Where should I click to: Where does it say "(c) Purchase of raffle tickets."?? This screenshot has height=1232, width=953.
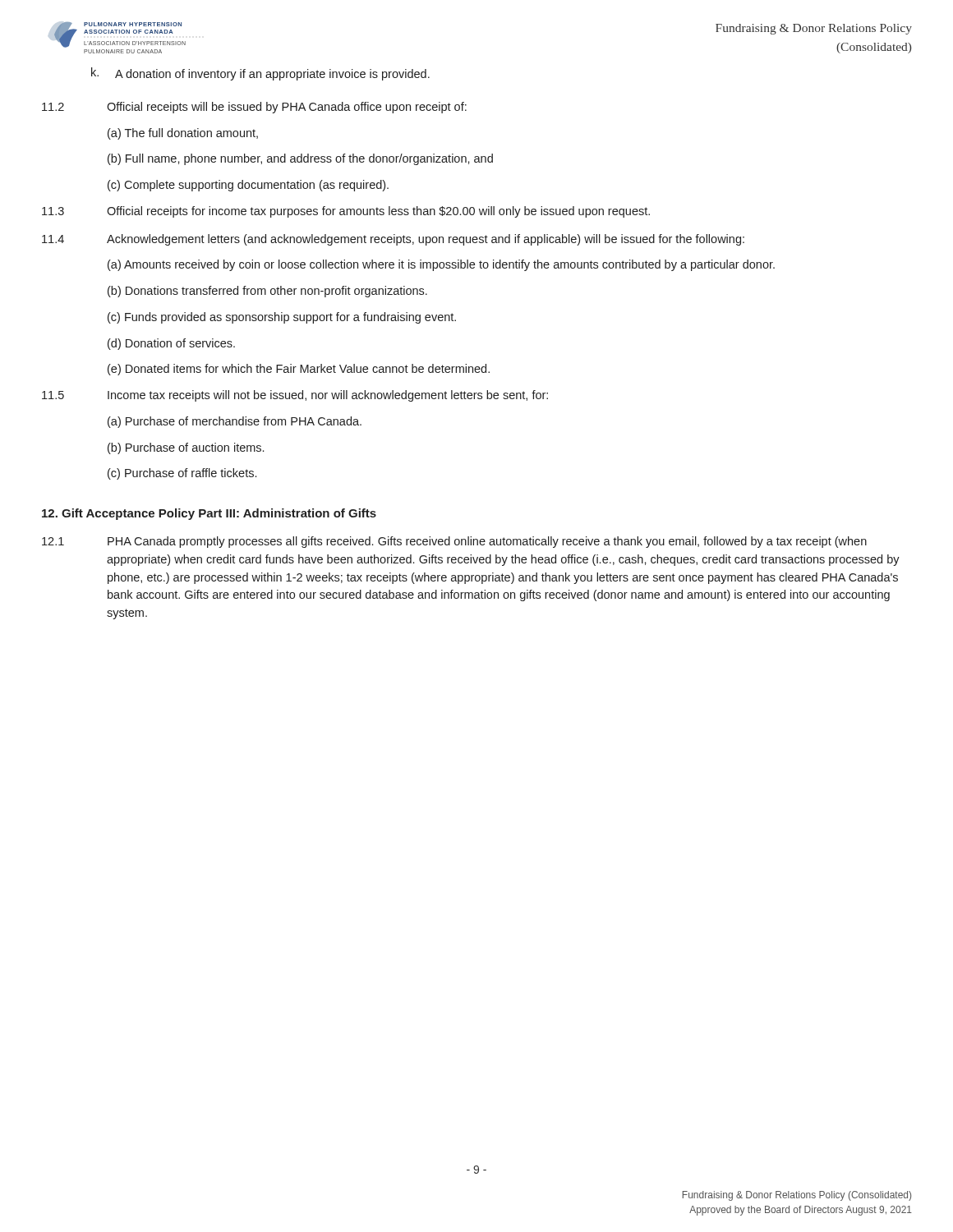[x=182, y=473]
